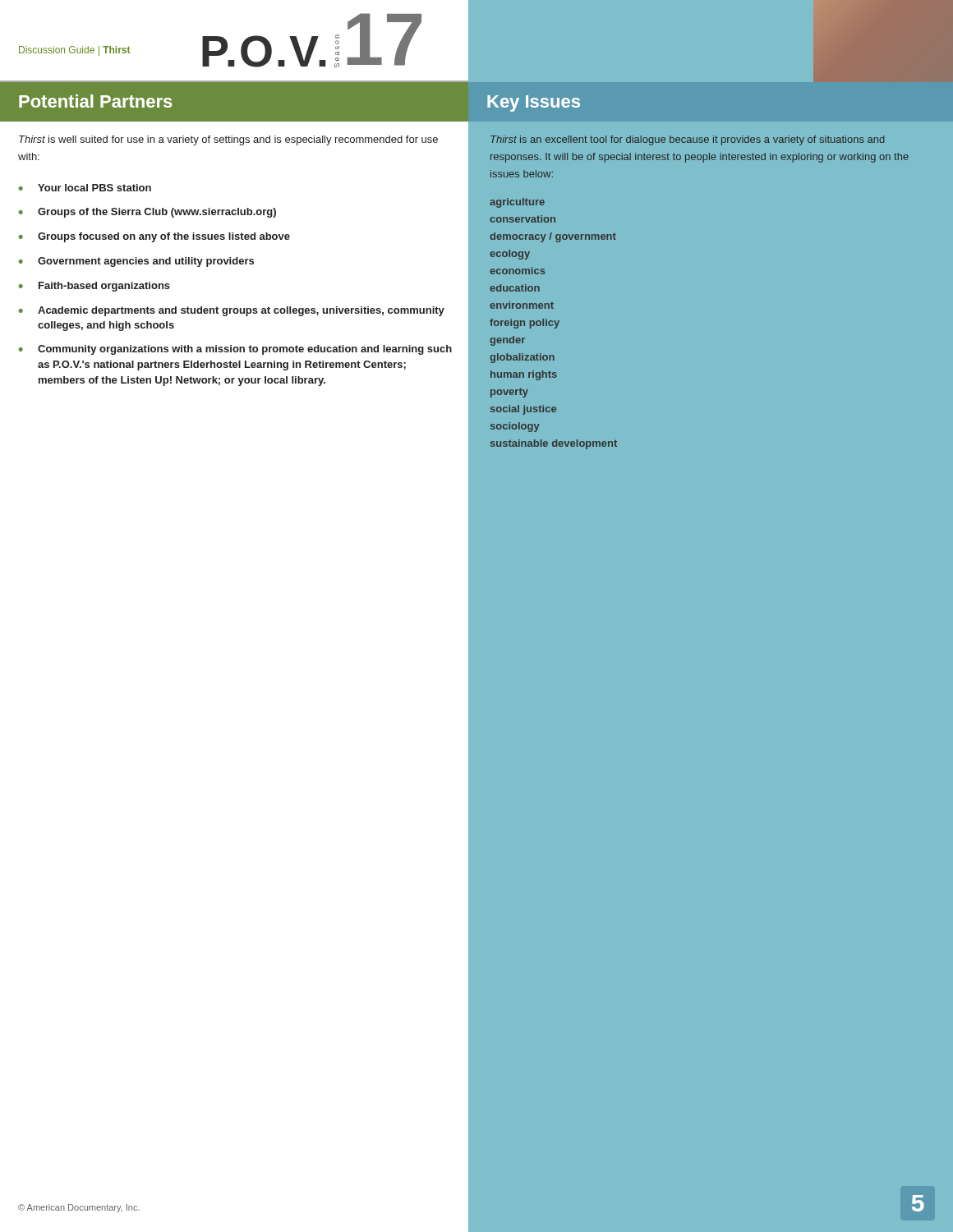The width and height of the screenshot is (953, 1232).
Task: Where does it say "sustainable development"?
Action: click(x=553, y=443)
